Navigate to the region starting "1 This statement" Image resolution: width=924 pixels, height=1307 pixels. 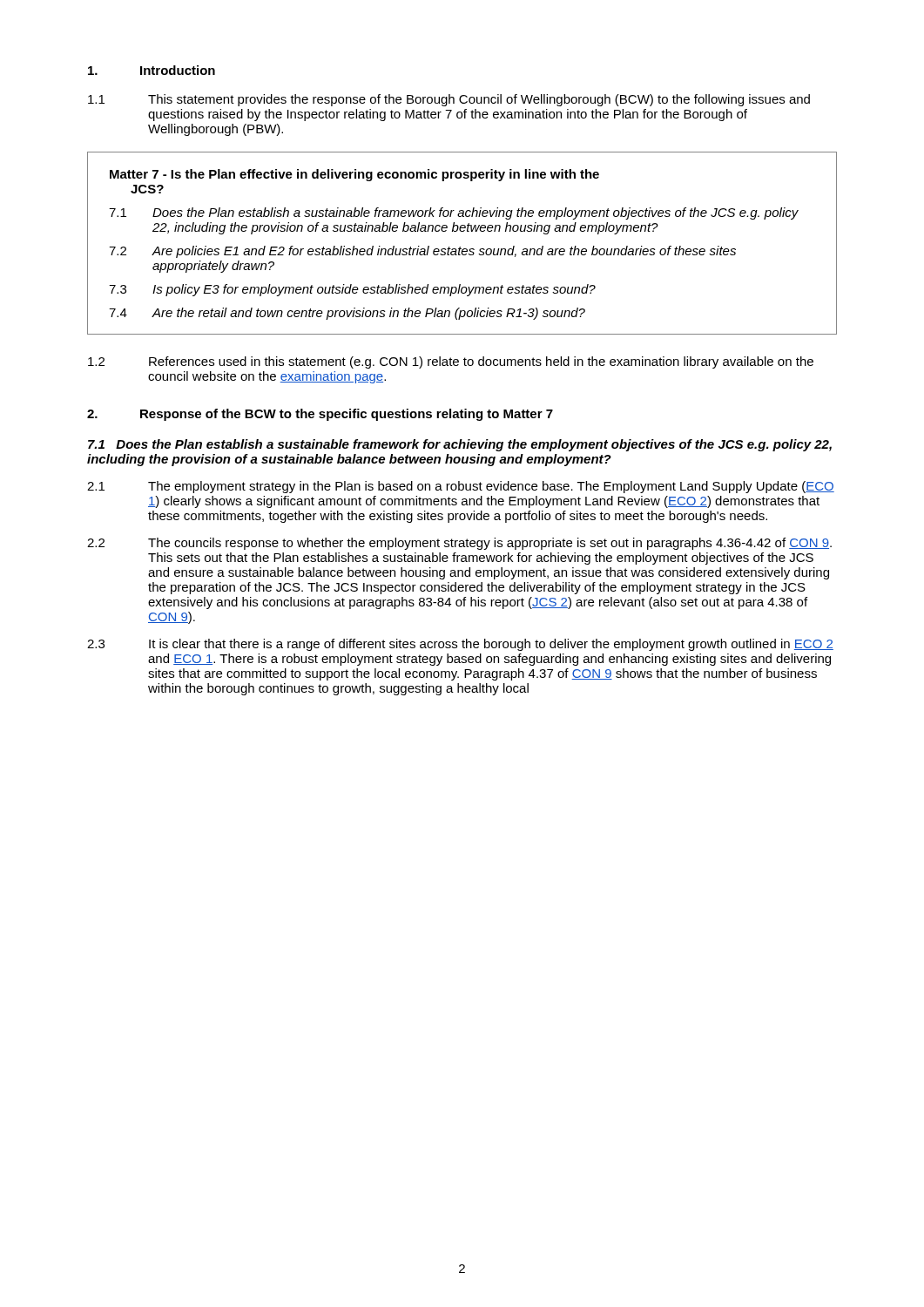462,114
